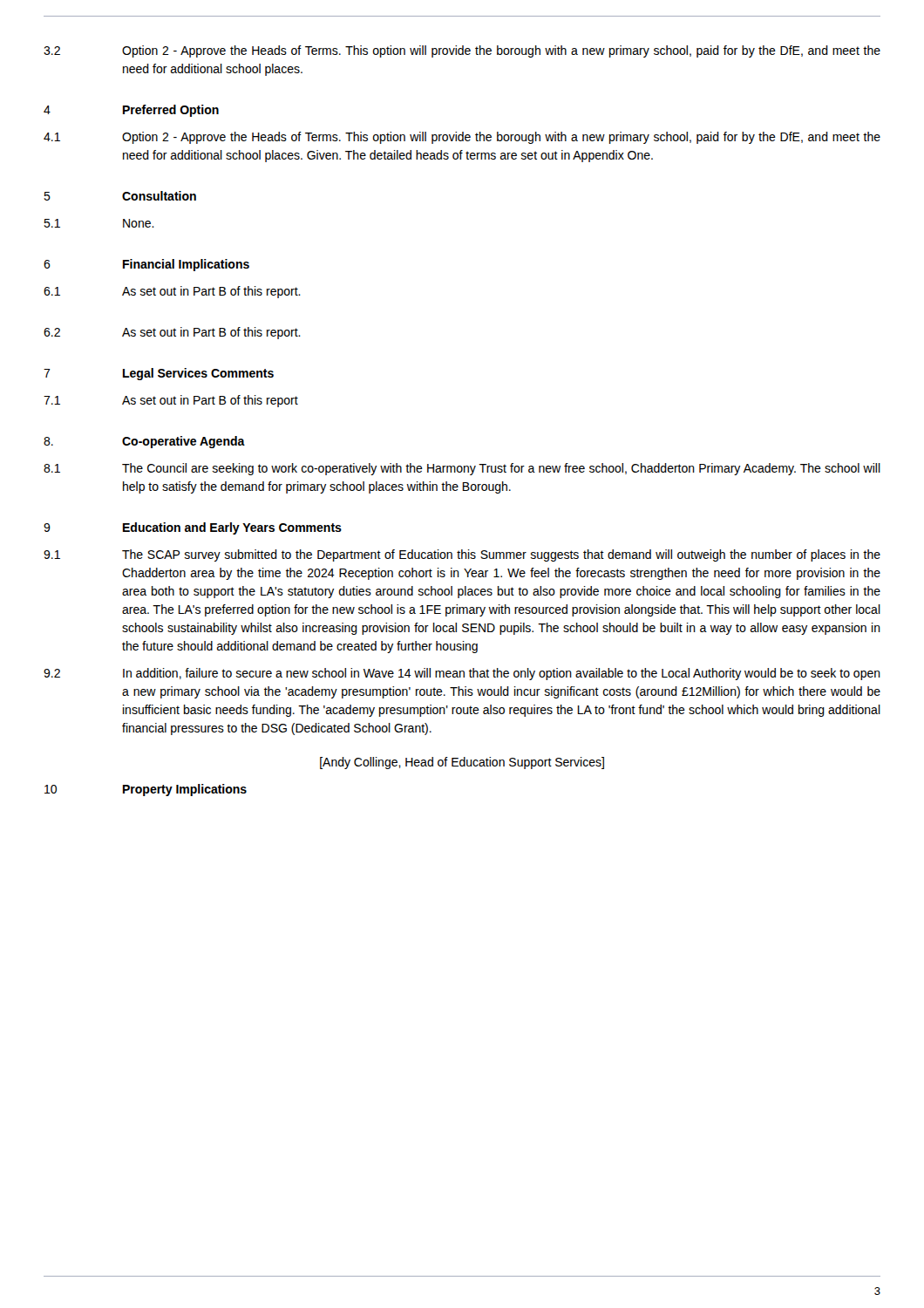The height and width of the screenshot is (1308, 924).
Task: Select the section header that says "9 Education and Early"
Action: (193, 528)
